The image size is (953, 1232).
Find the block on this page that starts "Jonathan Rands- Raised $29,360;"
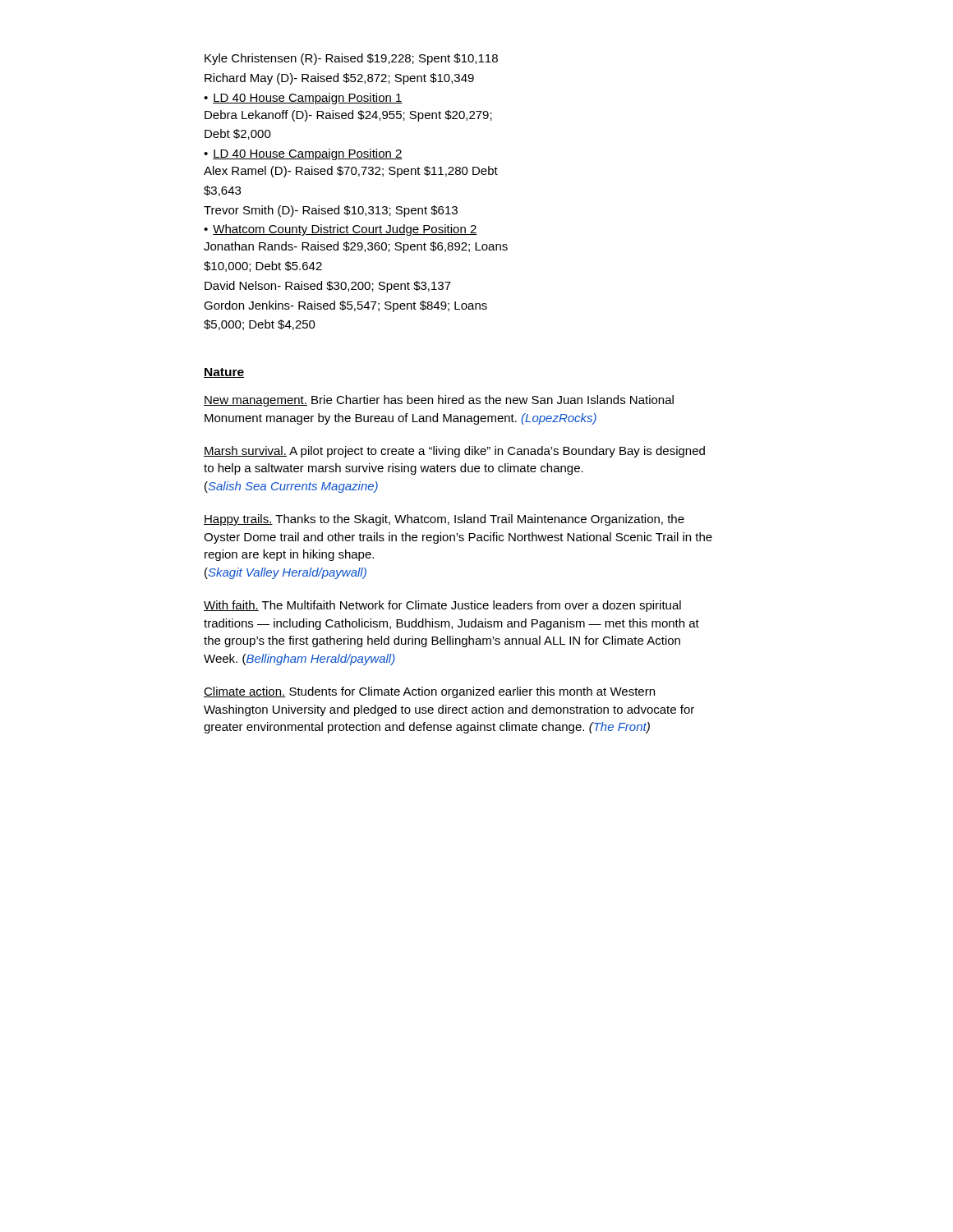(458, 286)
